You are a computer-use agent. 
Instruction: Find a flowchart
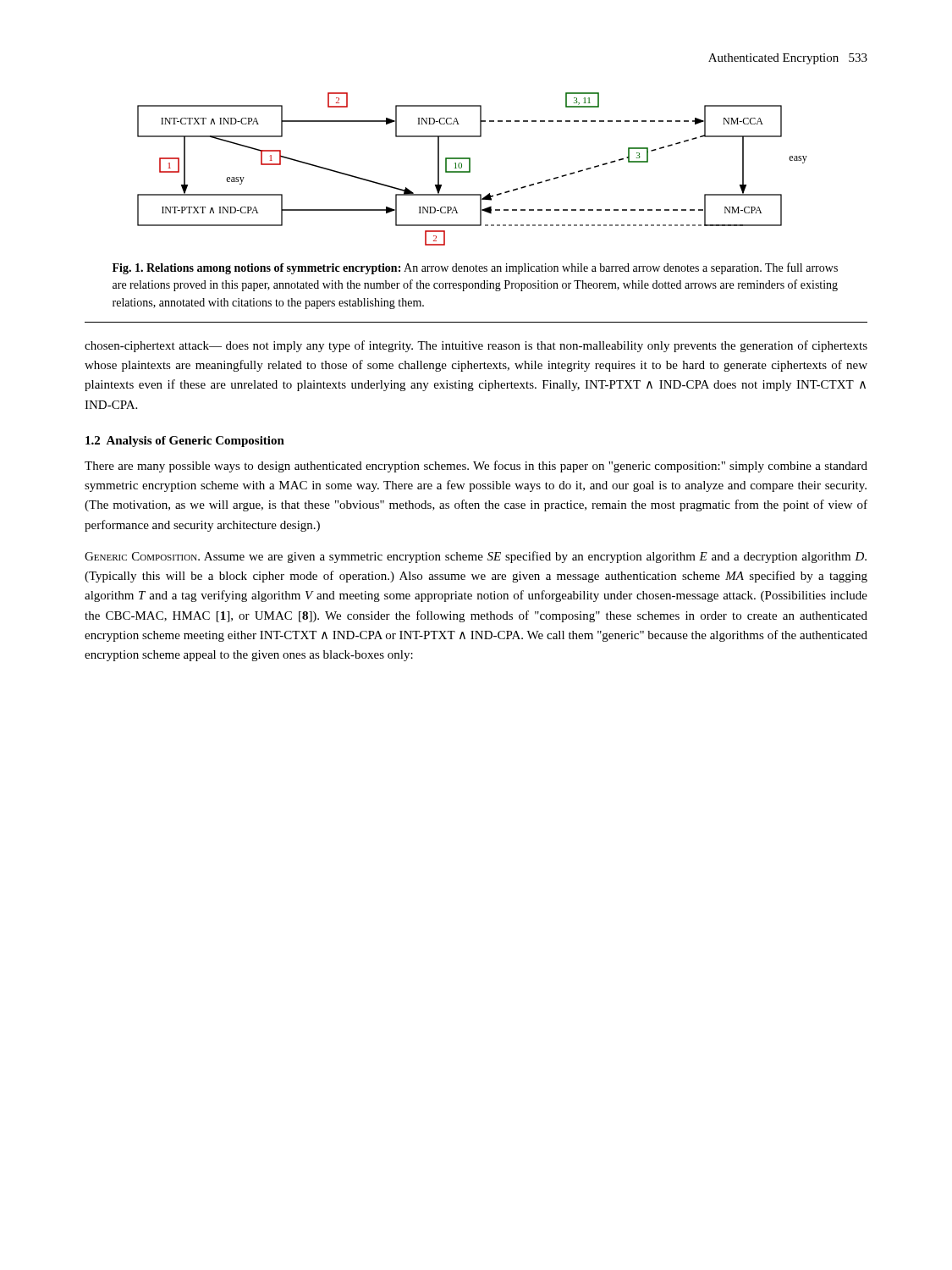476,201
